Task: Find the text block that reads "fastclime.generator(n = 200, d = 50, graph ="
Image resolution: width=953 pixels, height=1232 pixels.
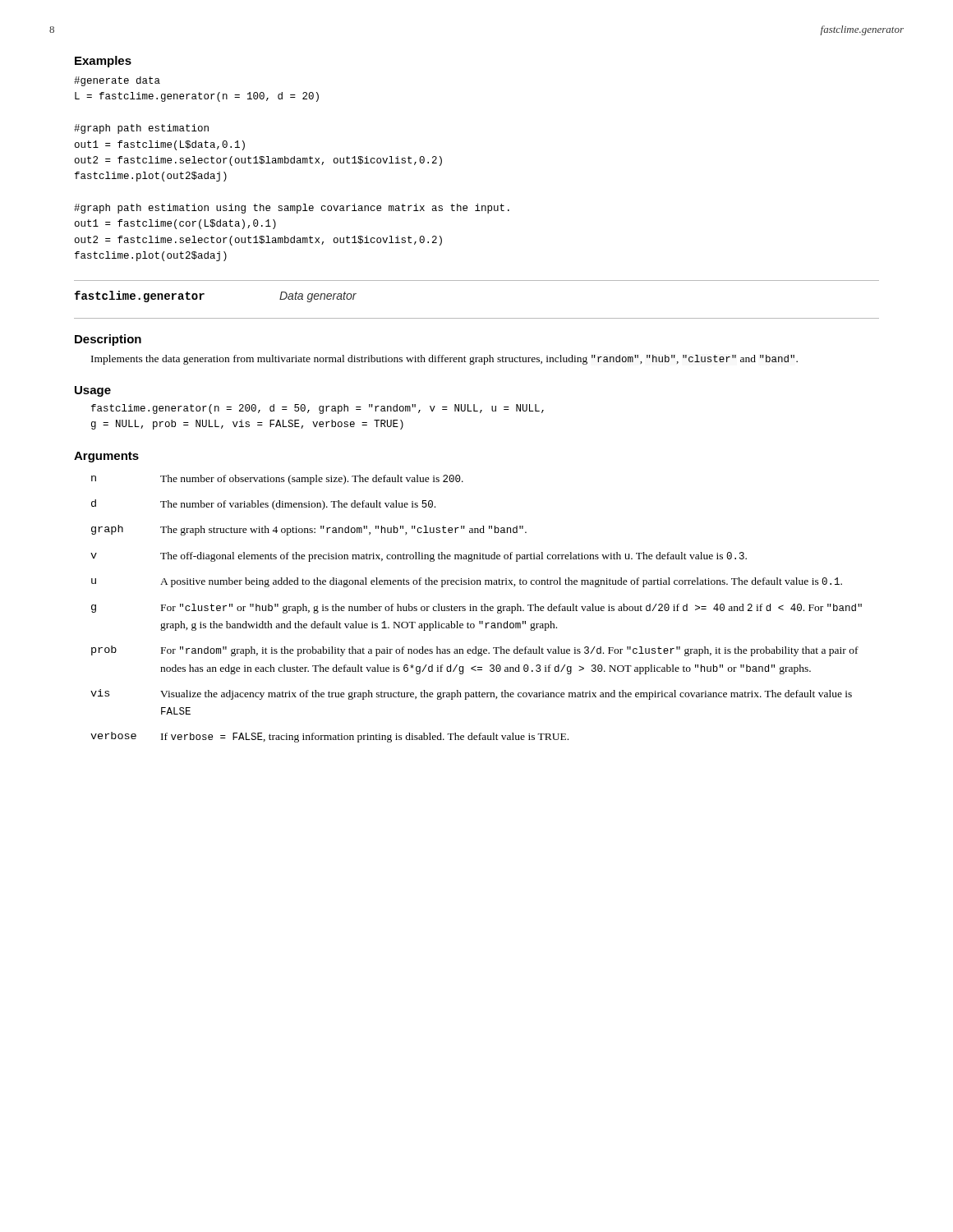Action: 485,417
